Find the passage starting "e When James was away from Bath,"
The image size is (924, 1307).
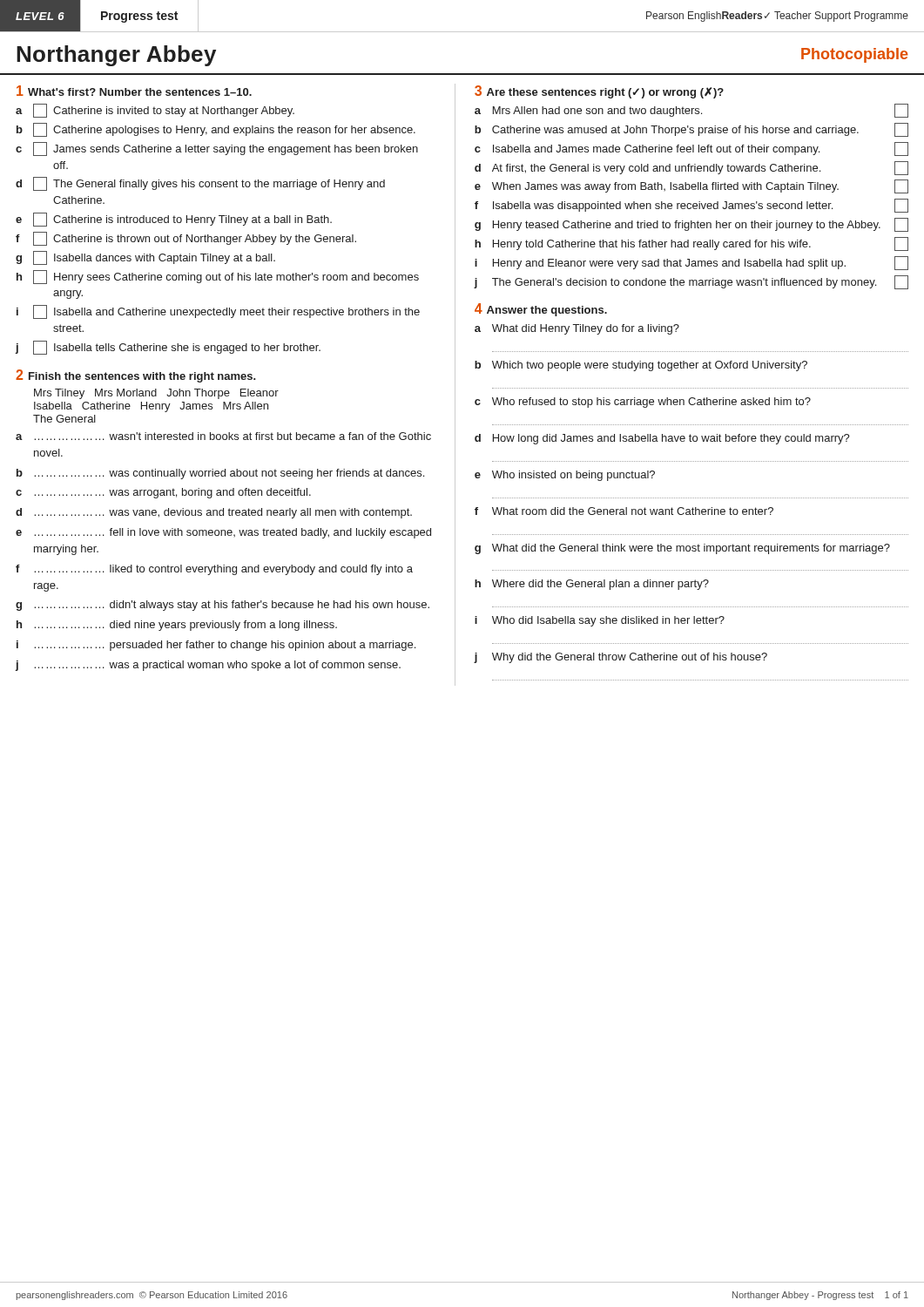click(x=691, y=187)
